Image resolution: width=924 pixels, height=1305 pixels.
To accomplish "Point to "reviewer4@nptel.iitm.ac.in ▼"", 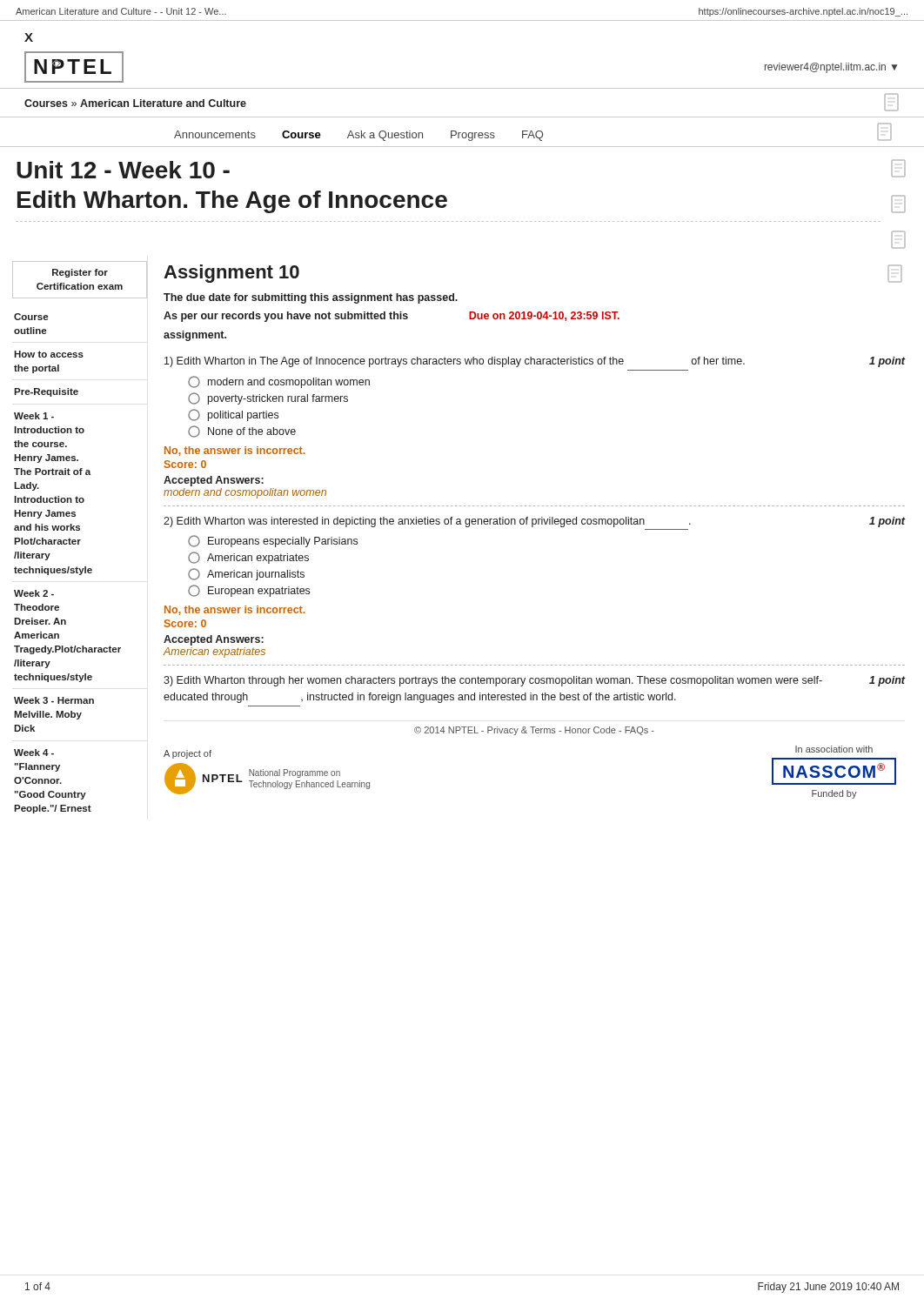I will [832, 67].
